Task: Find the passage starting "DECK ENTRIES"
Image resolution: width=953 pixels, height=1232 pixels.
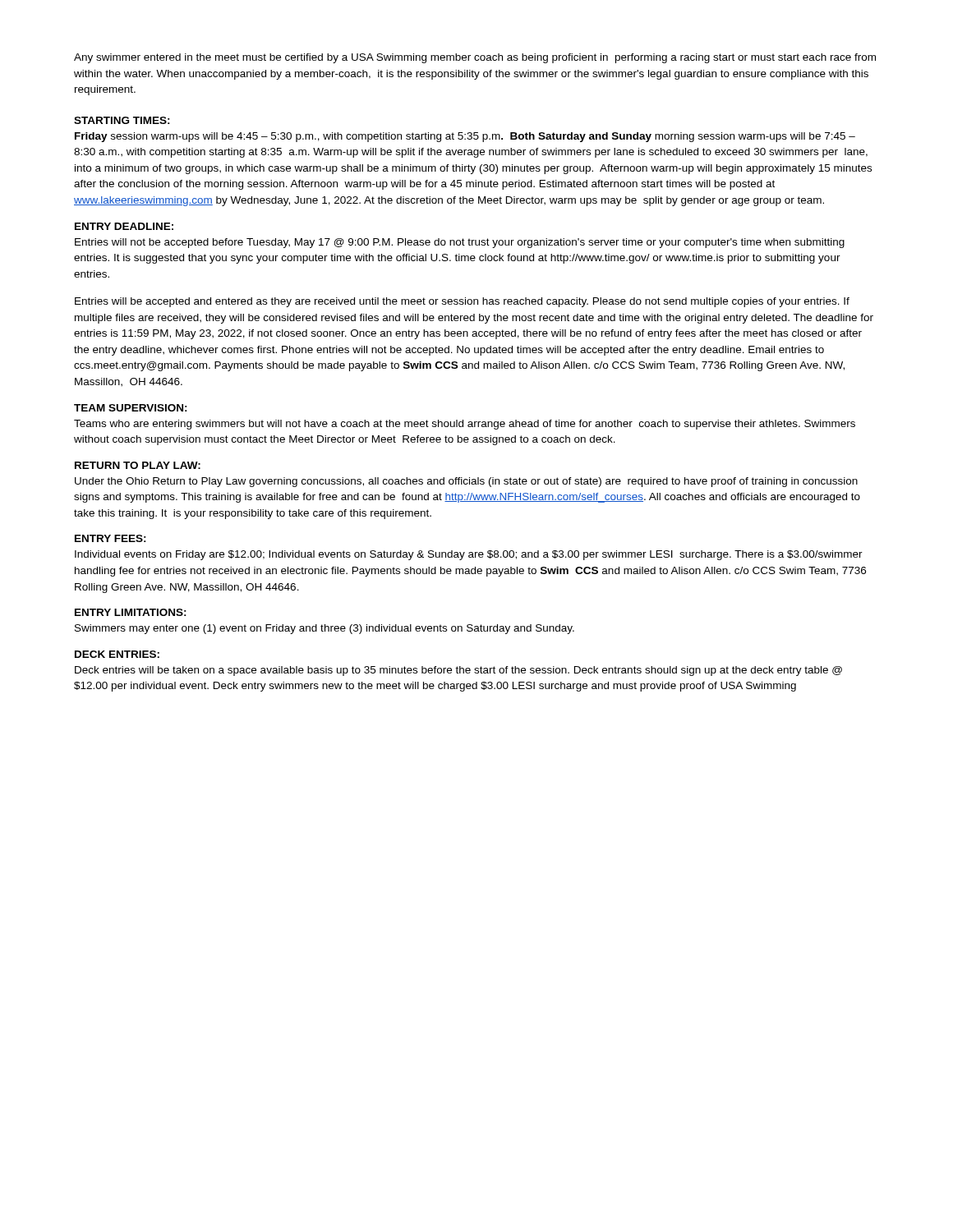Action: 115,654
